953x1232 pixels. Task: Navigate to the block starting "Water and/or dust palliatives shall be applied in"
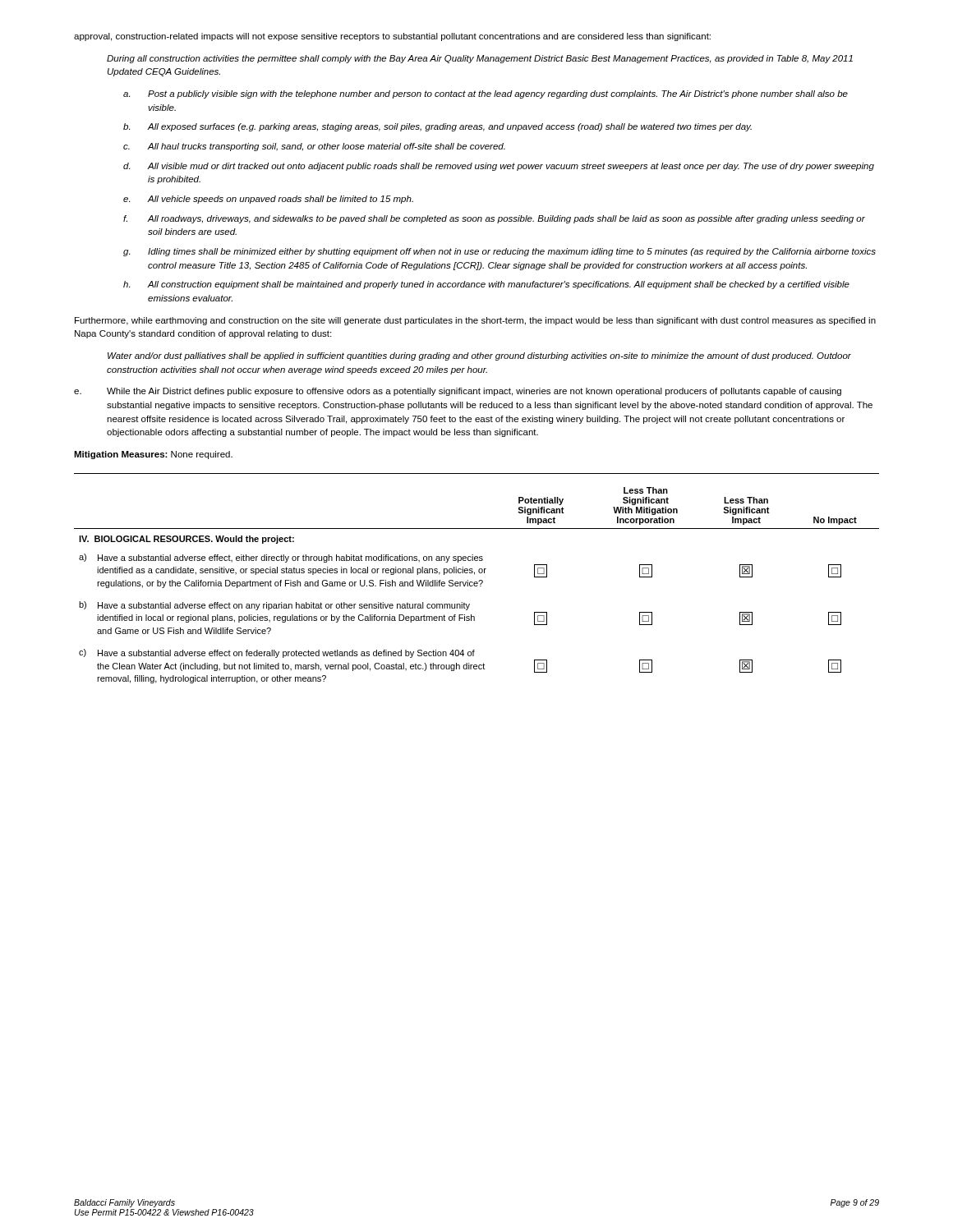pyautogui.click(x=479, y=363)
